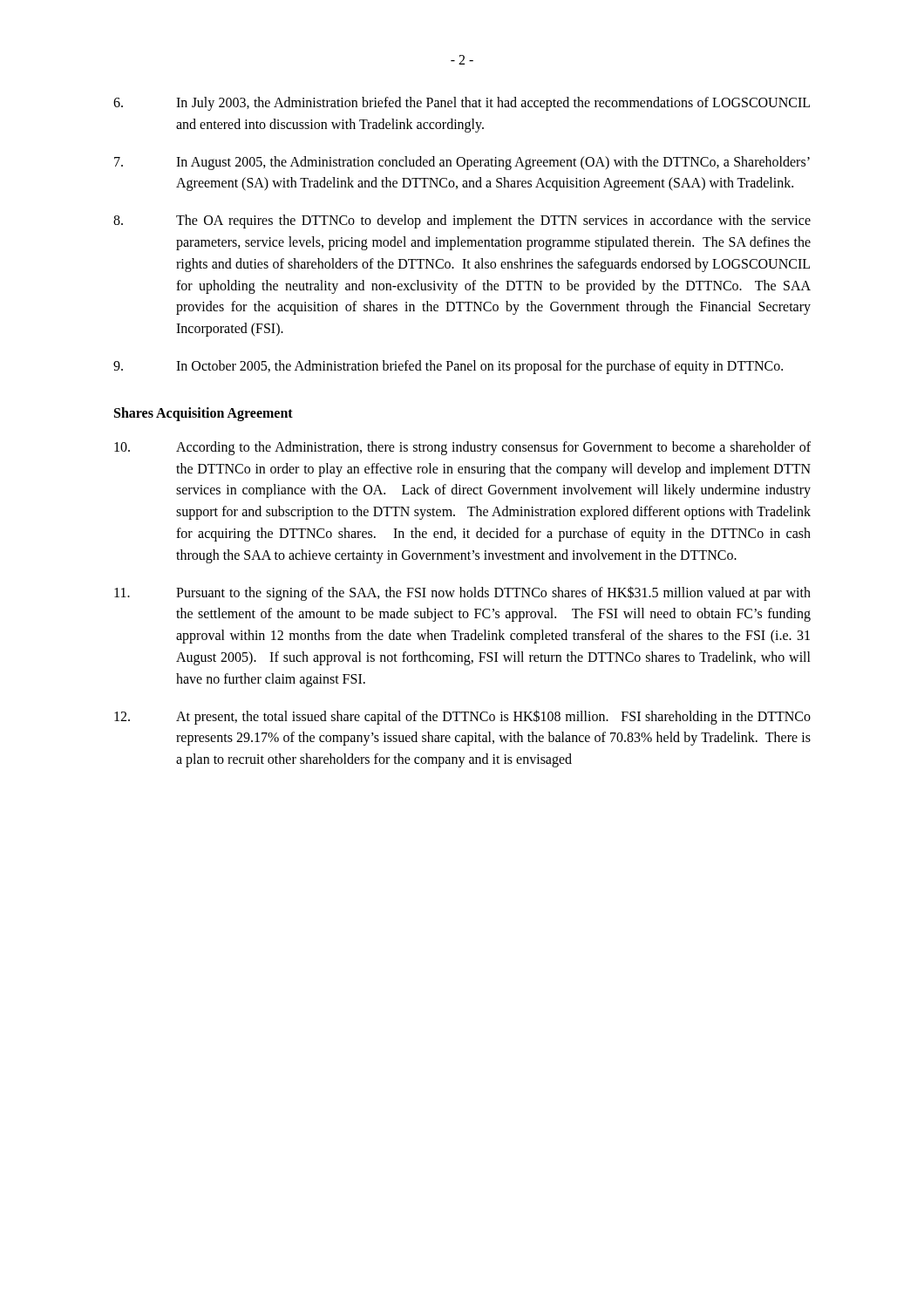
Task: Point to the region starting "In October 2005, the Administration briefed the"
Action: click(x=462, y=367)
